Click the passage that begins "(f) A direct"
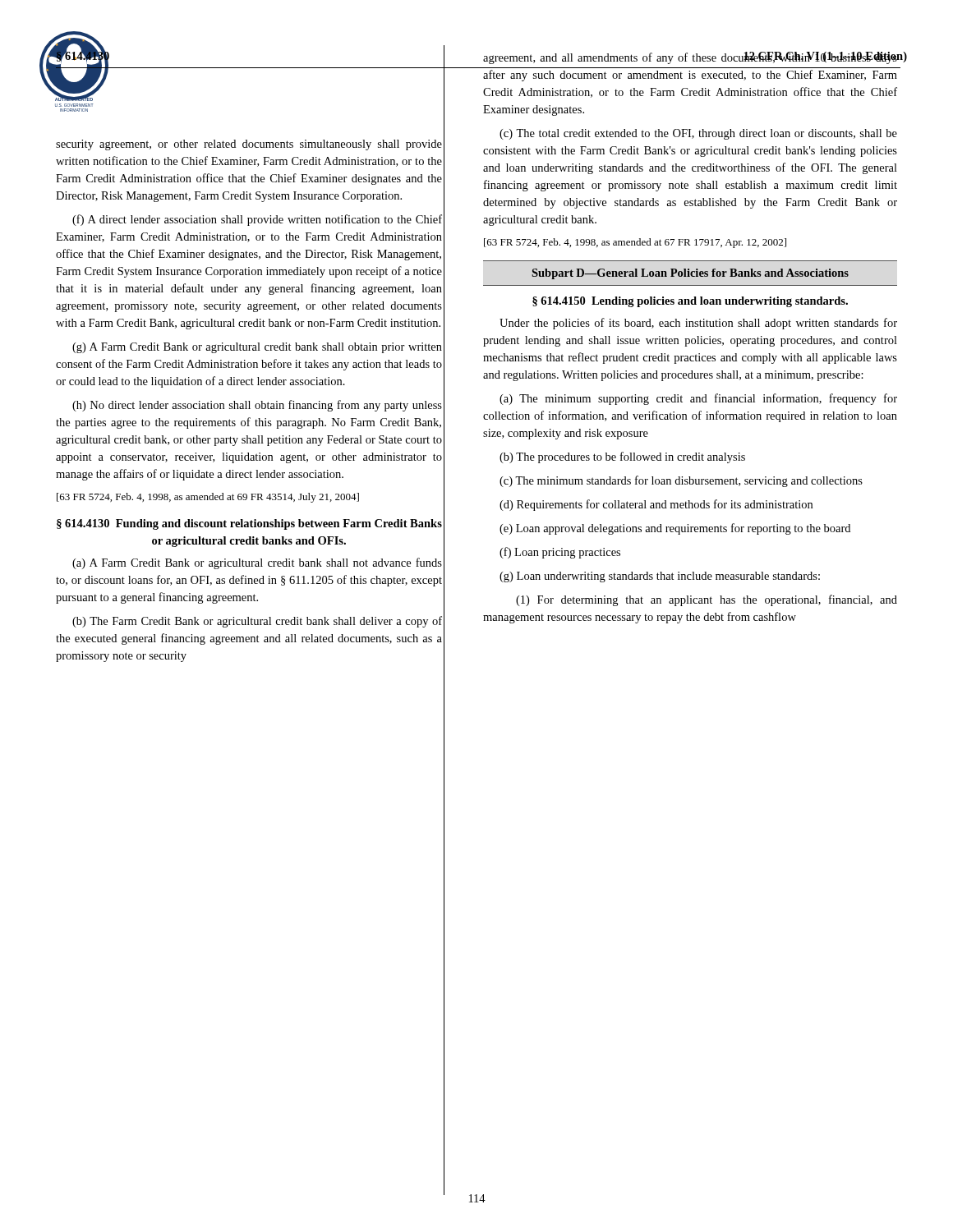The height and width of the screenshot is (1232, 953). (x=249, y=271)
